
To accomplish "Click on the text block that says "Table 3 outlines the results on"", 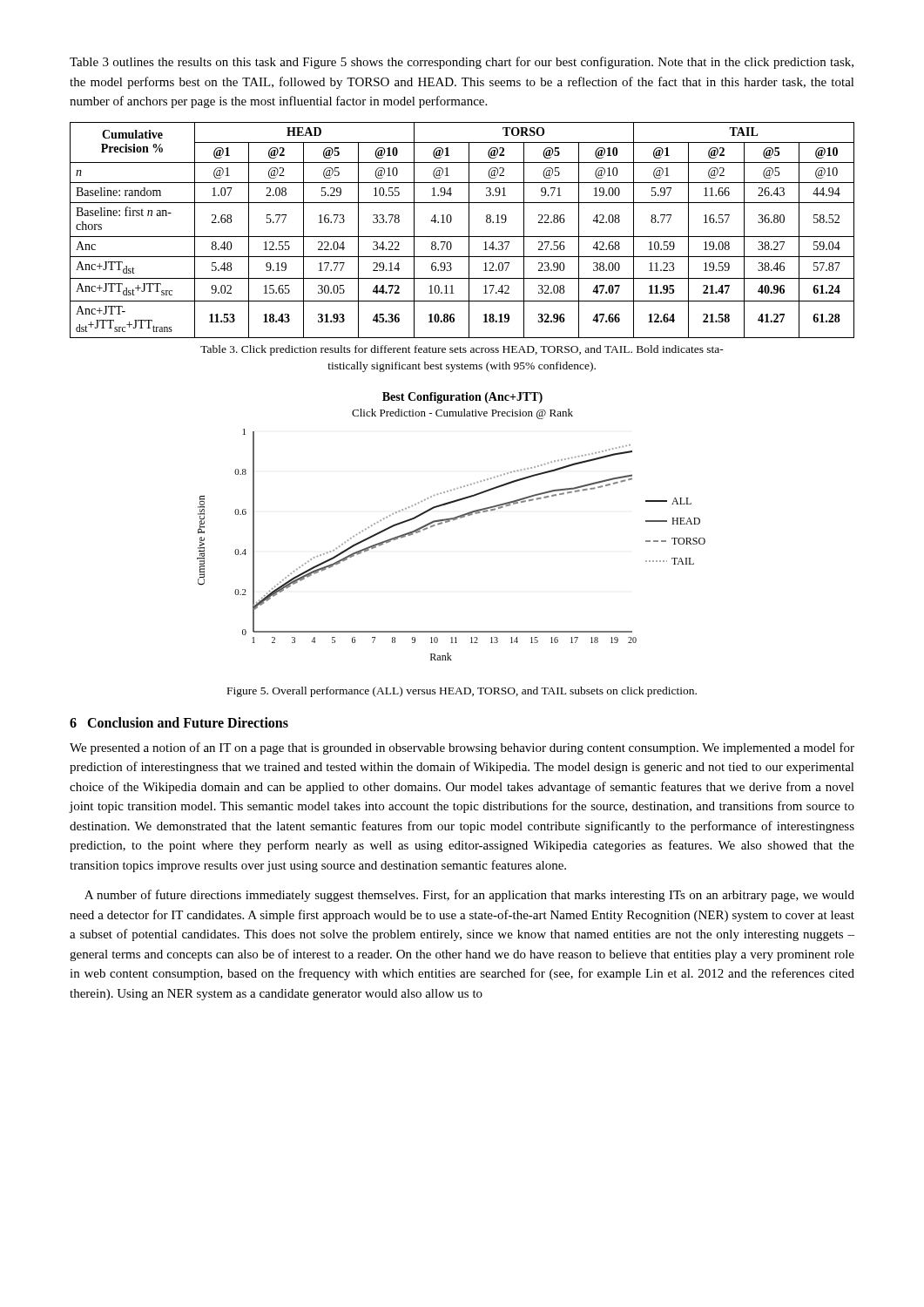I will pos(462,81).
